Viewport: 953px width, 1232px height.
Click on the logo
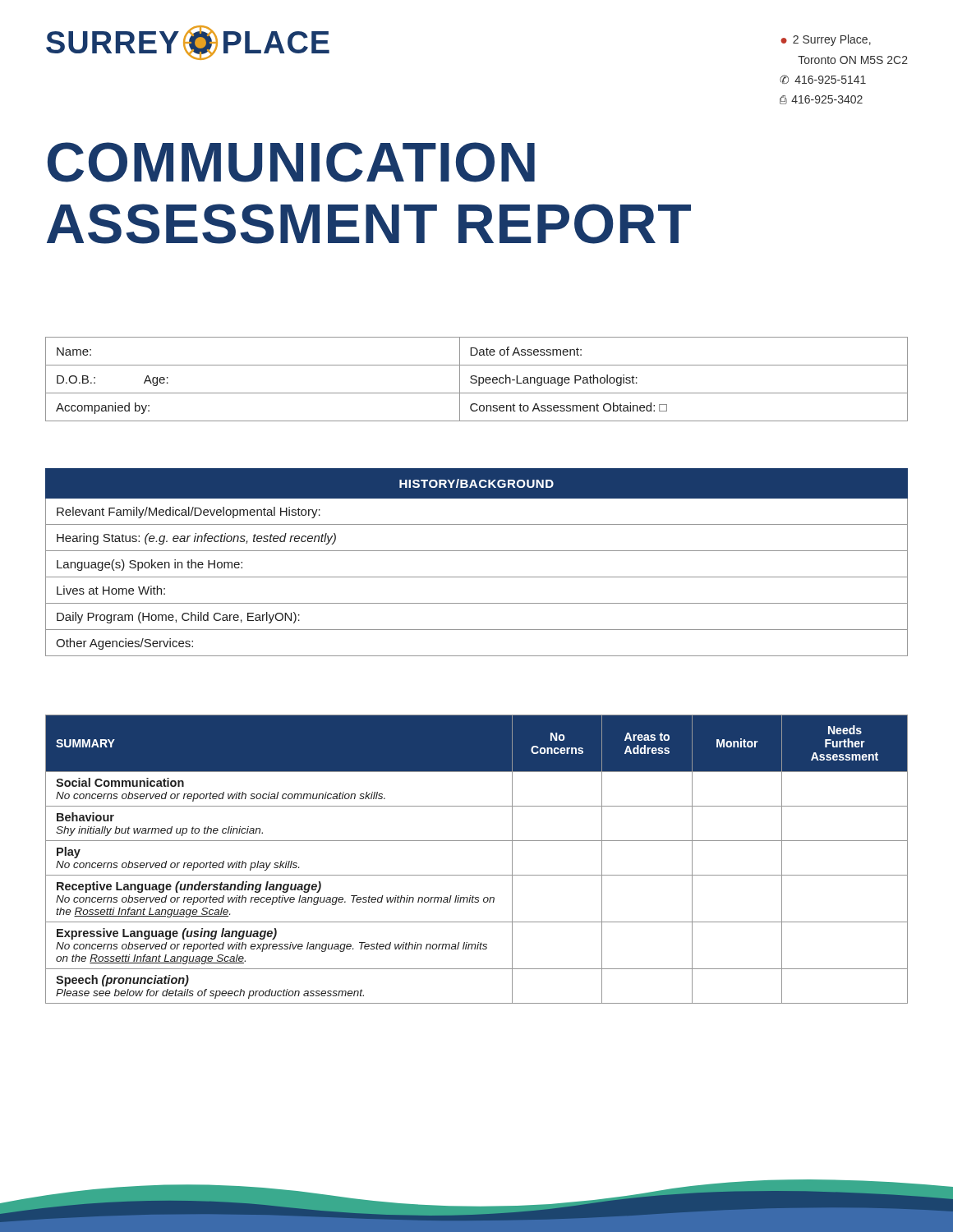188,43
